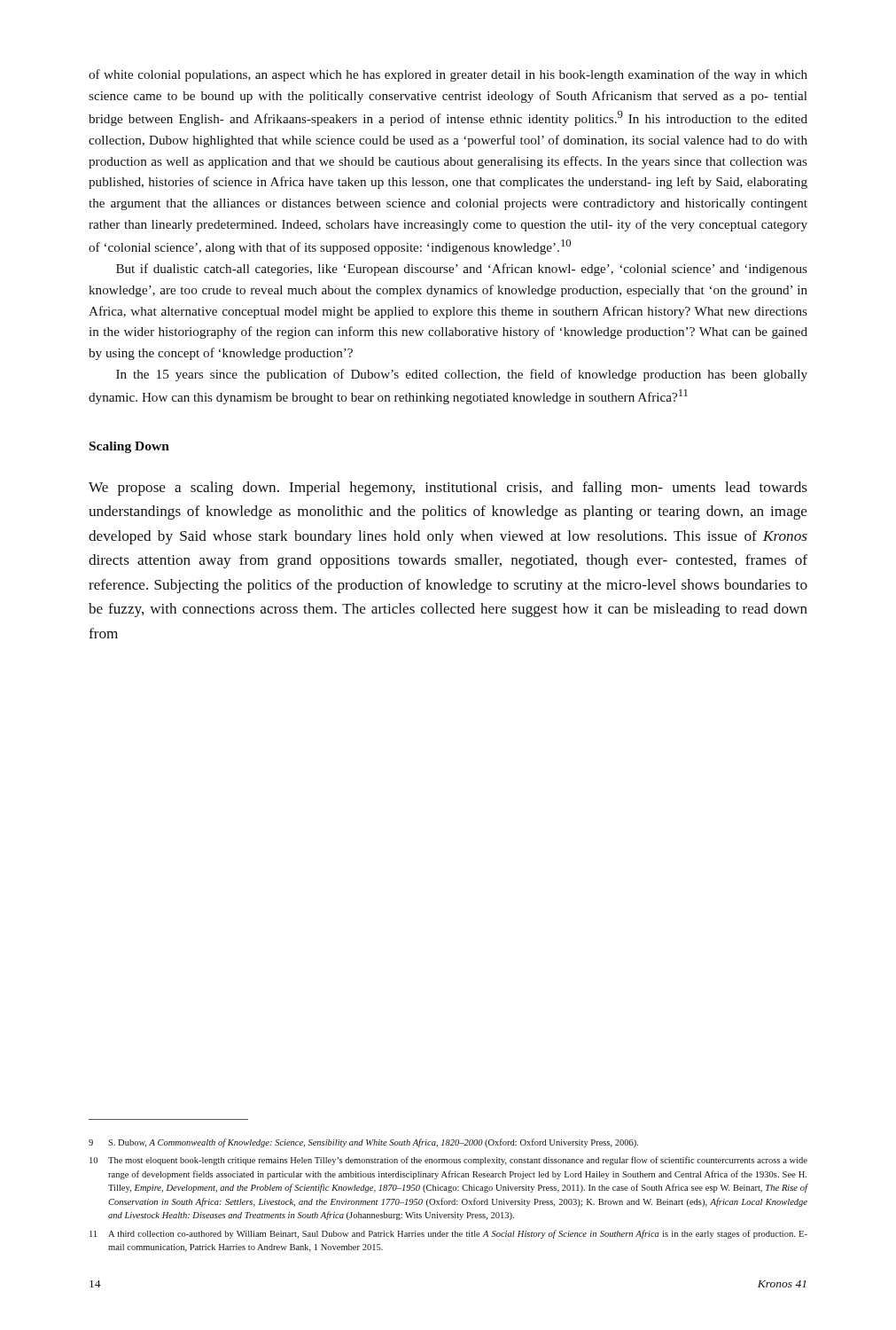
Task: Click on the text block containing "In the 15 years since the"
Action: [x=448, y=386]
